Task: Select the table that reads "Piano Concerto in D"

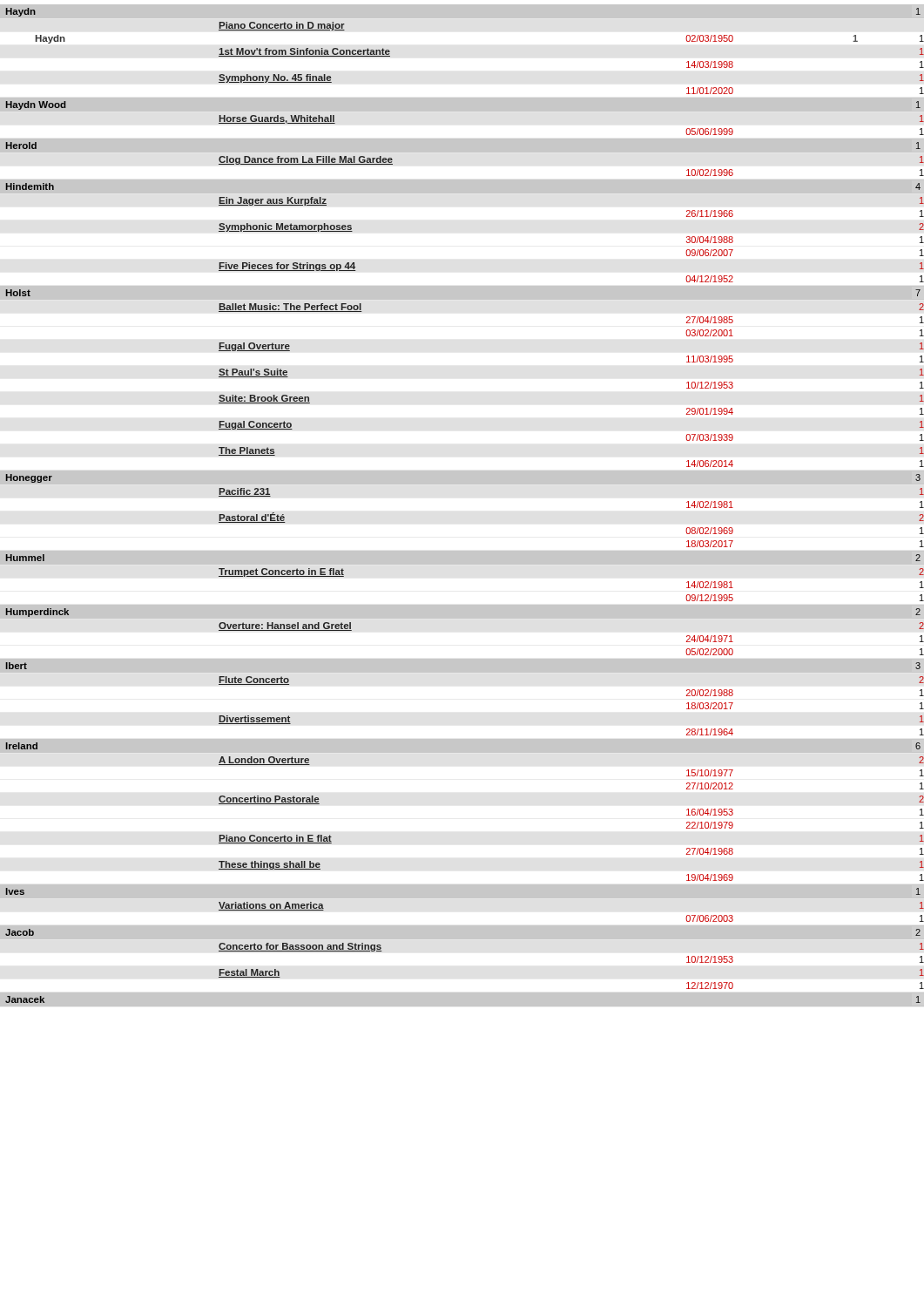Action: (x=462, y=31)
